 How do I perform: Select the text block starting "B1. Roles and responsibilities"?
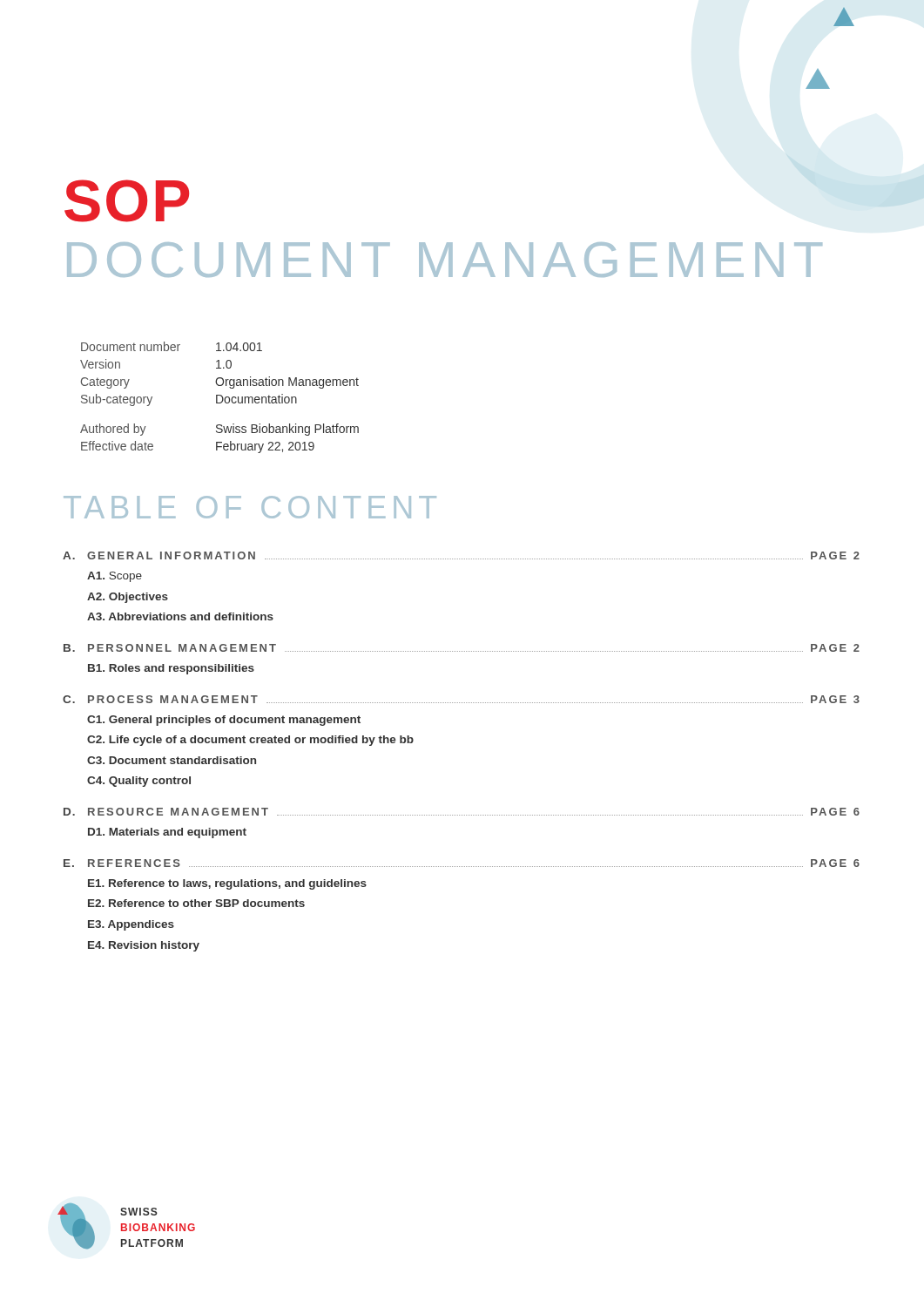click(x=171, y=668)
